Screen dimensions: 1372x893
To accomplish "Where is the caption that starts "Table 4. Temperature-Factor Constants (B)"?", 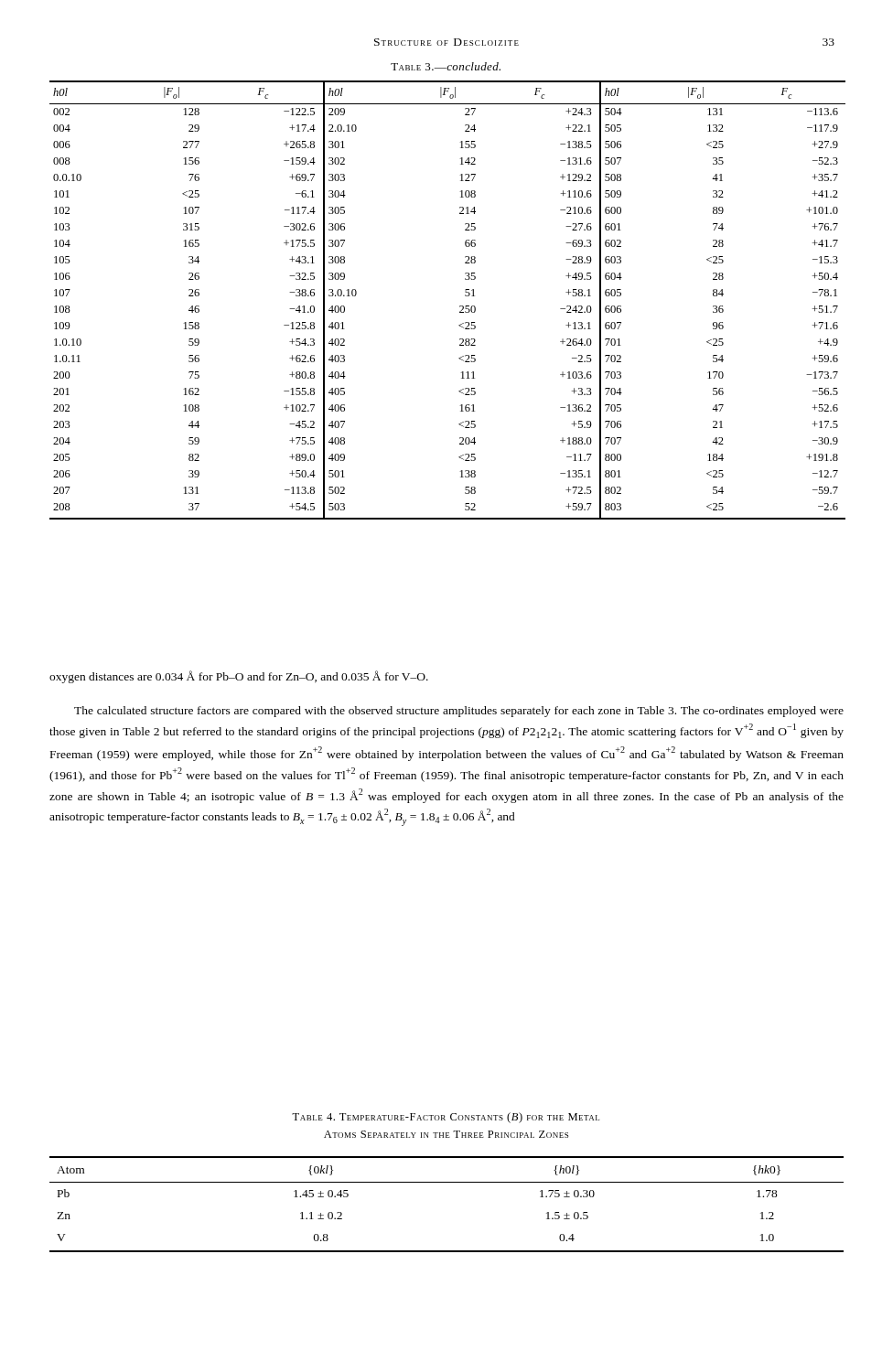I will click(x=446, y=1125).
